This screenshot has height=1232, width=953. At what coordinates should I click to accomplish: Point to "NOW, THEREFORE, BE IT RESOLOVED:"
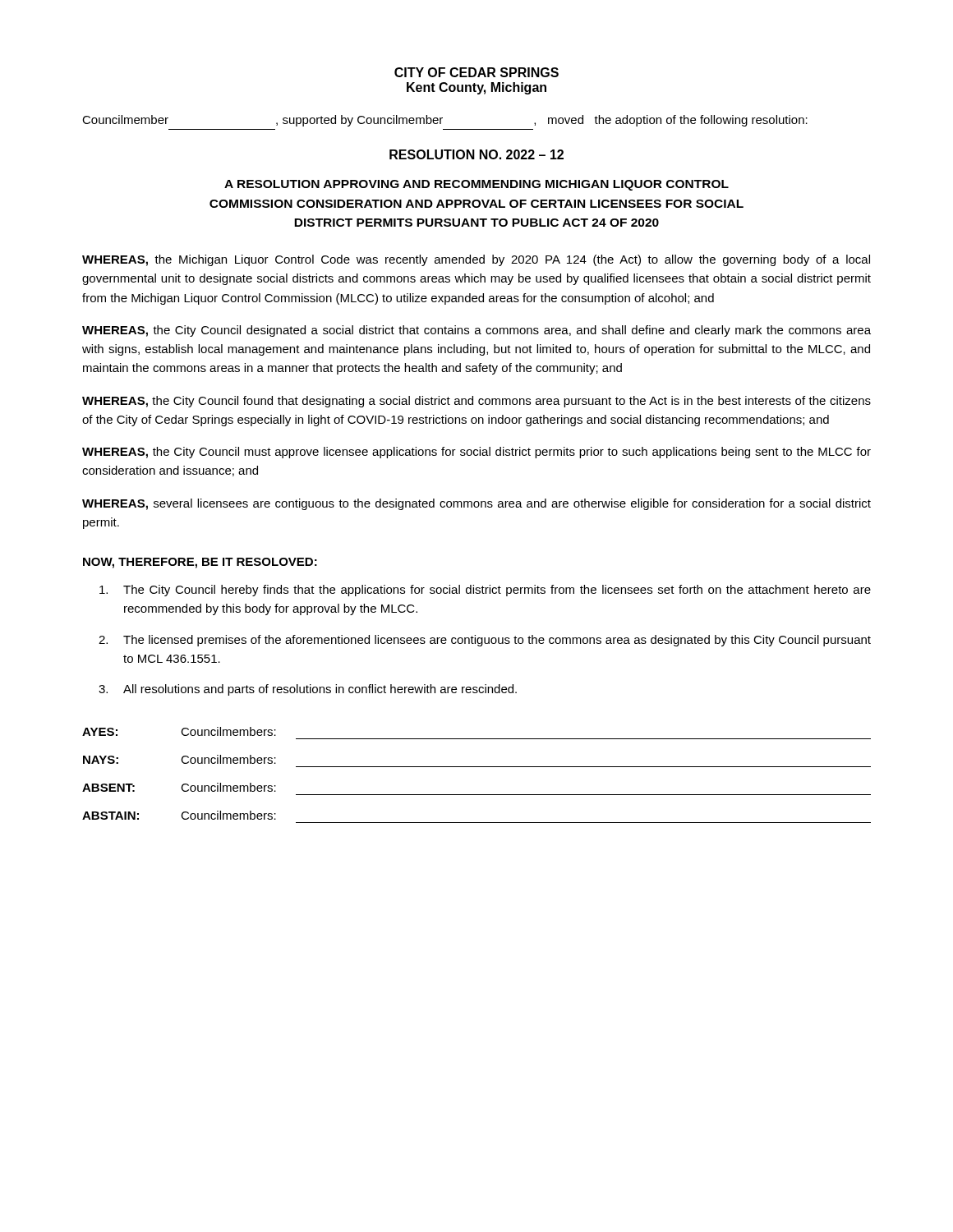click(200, 561)
